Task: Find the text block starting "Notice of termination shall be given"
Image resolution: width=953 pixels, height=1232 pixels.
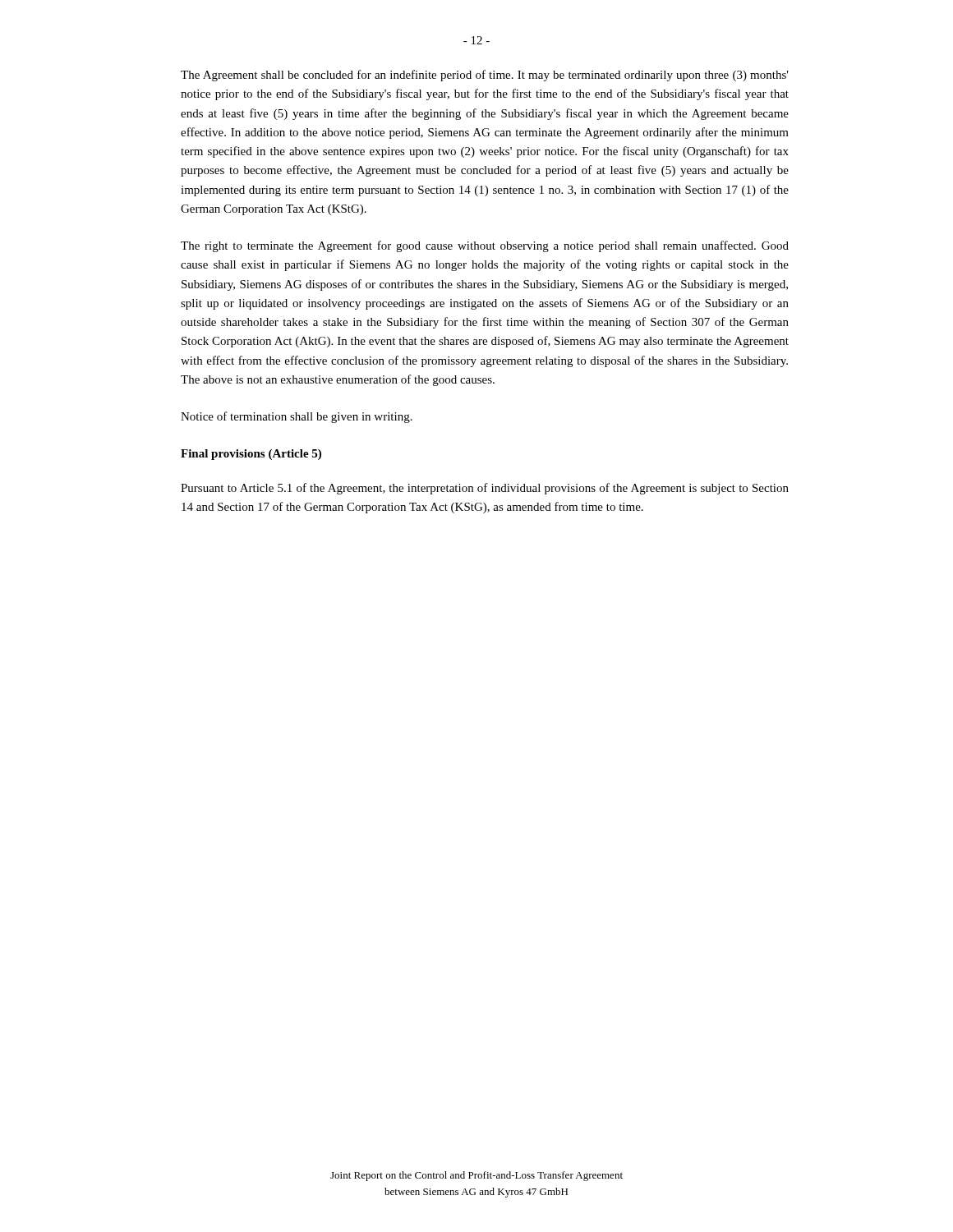Action: pos(297,416)
